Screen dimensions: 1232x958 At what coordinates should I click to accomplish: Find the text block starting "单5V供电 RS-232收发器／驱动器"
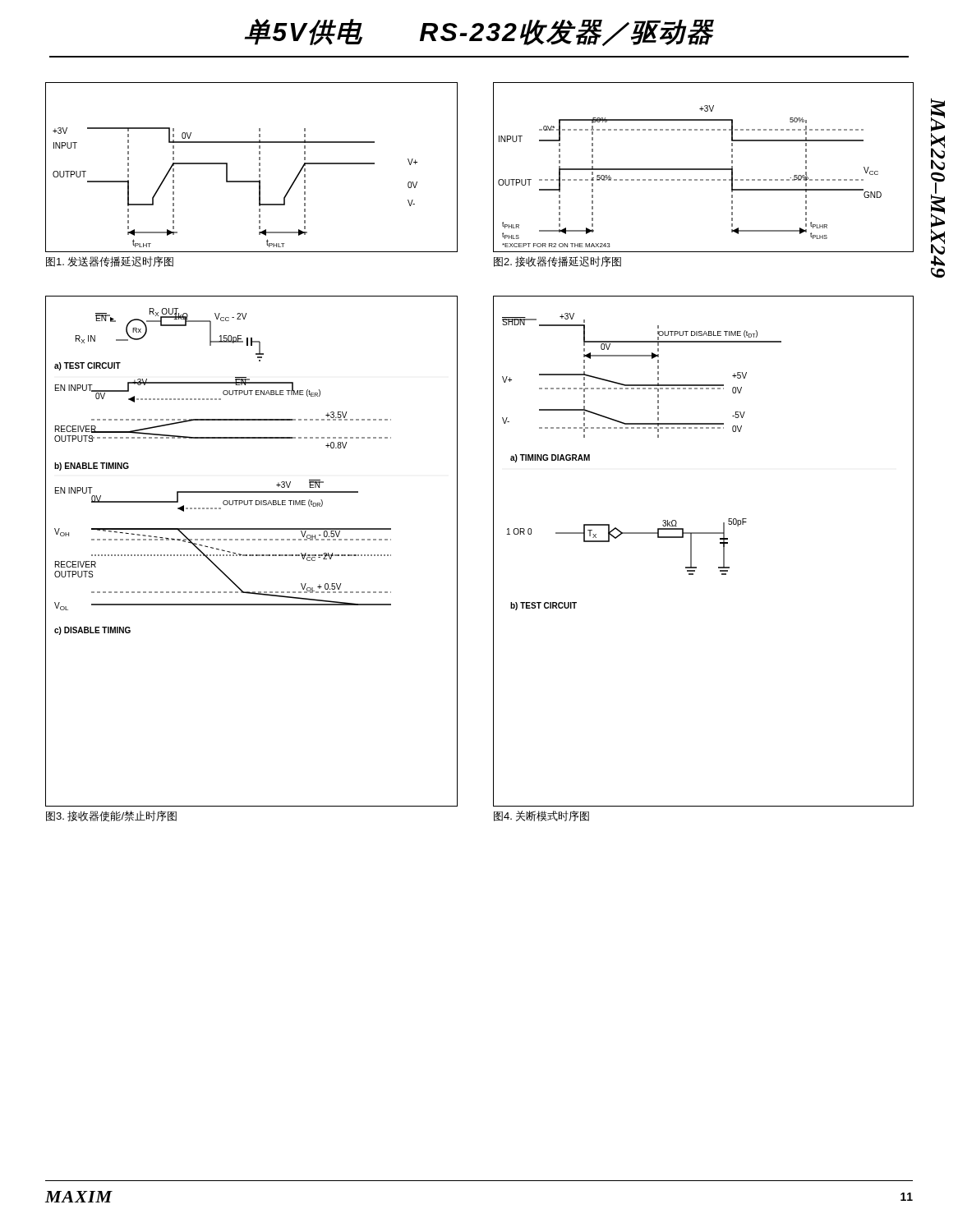tap(479, 32)
